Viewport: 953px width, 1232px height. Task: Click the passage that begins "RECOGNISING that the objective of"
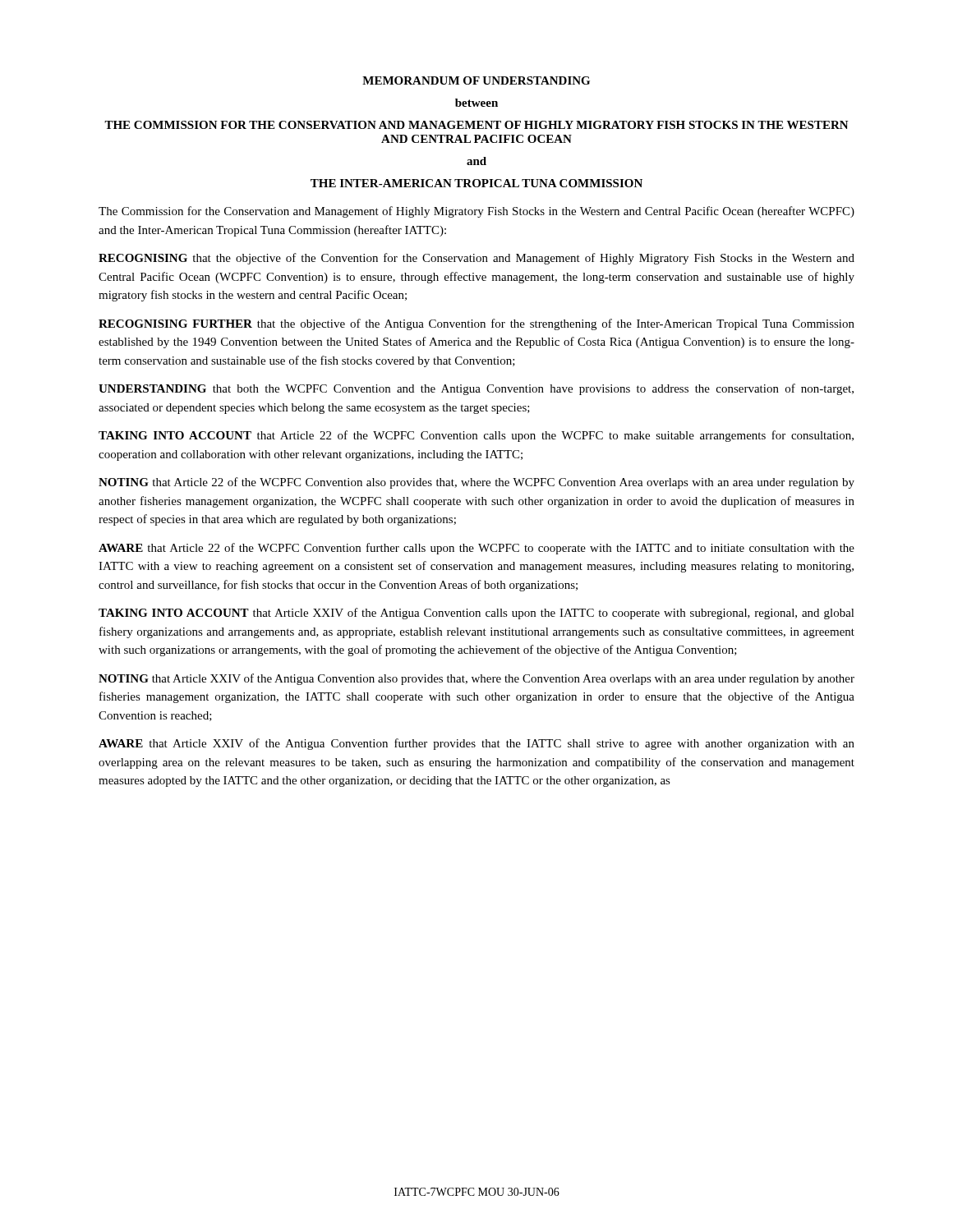476,277
